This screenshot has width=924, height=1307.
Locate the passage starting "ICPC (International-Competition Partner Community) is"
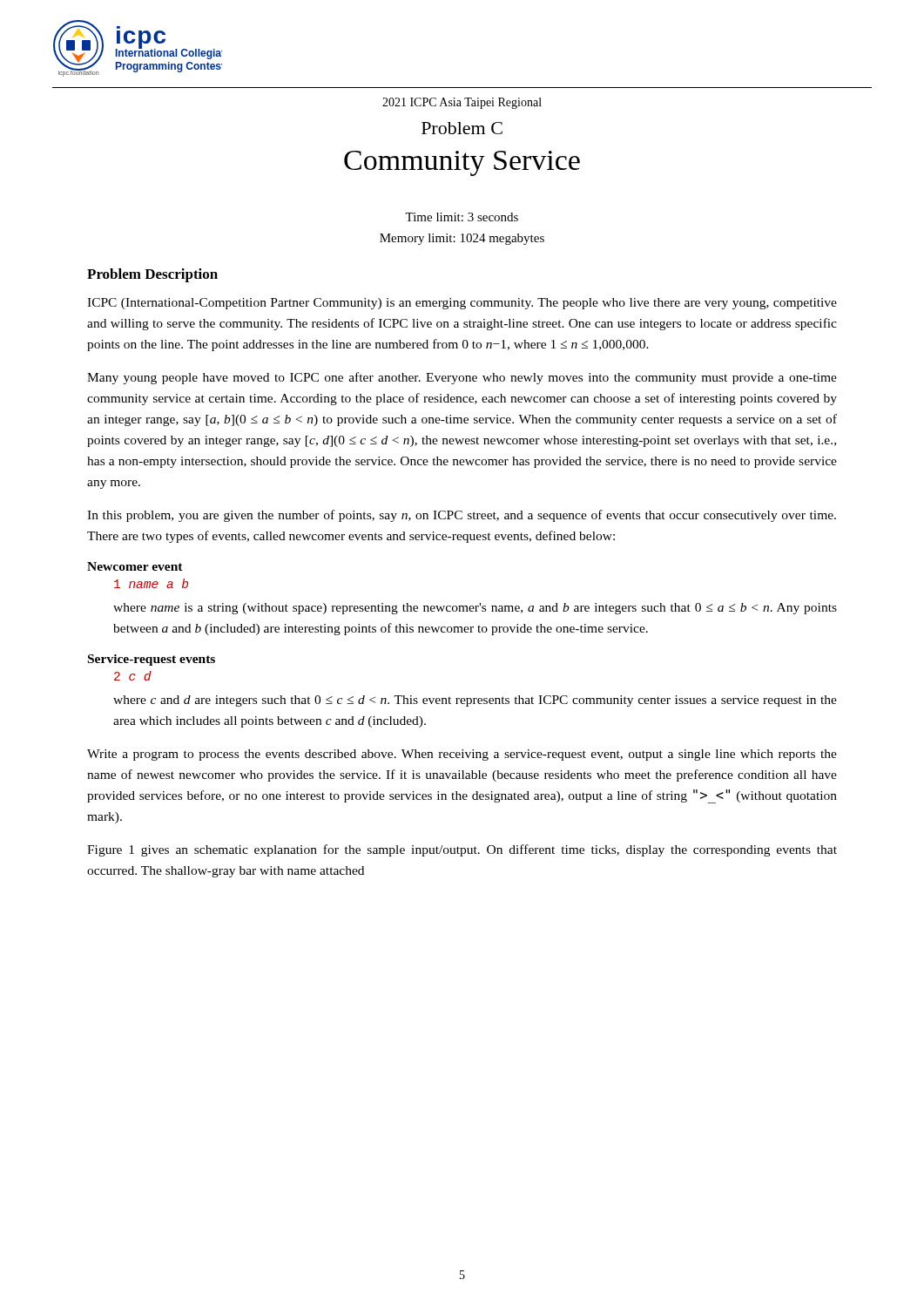pyautogui.click(x=462, y=323)
